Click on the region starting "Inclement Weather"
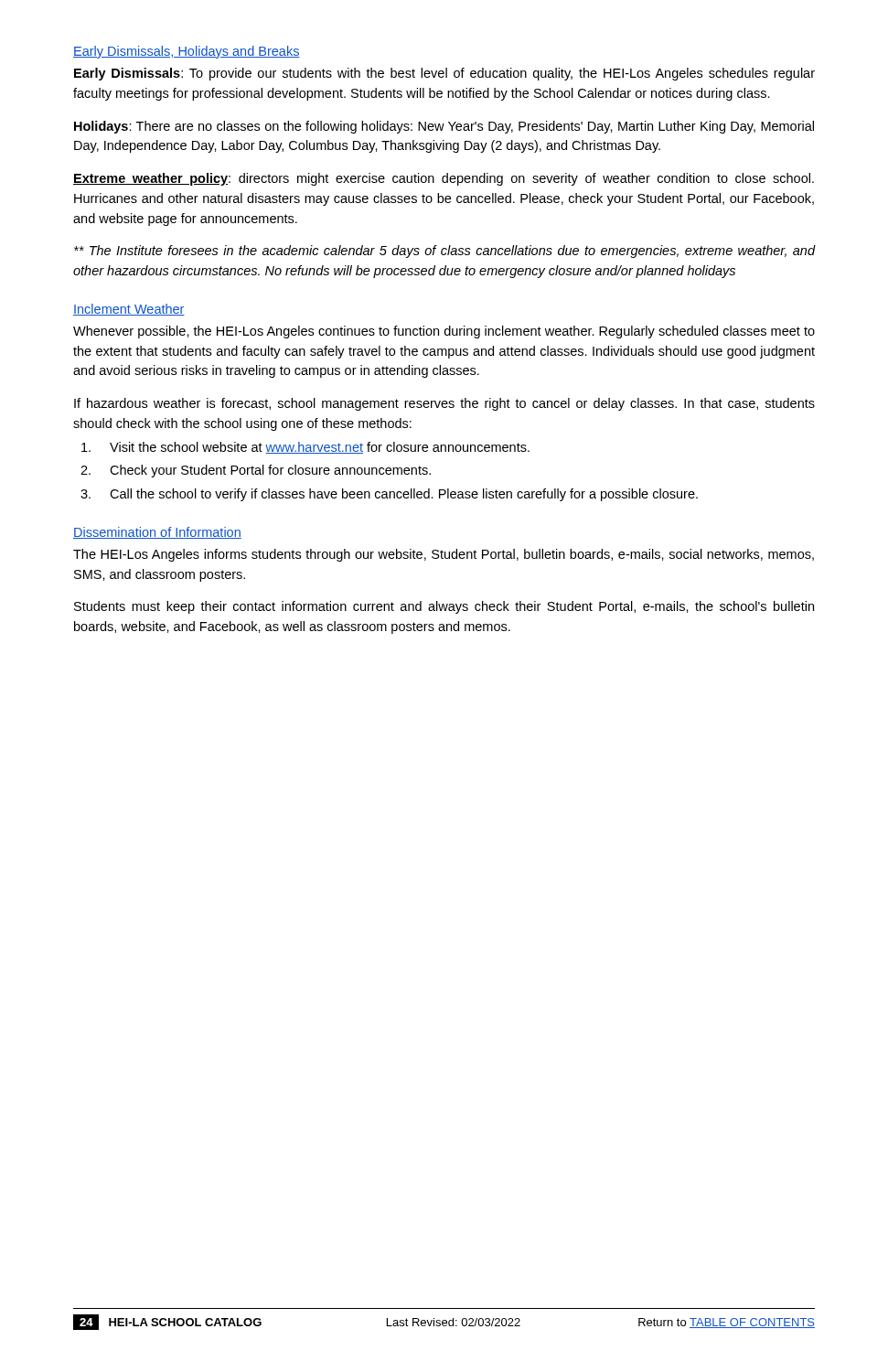Viewport: 888px width, 1372px height. pos(129,309)
